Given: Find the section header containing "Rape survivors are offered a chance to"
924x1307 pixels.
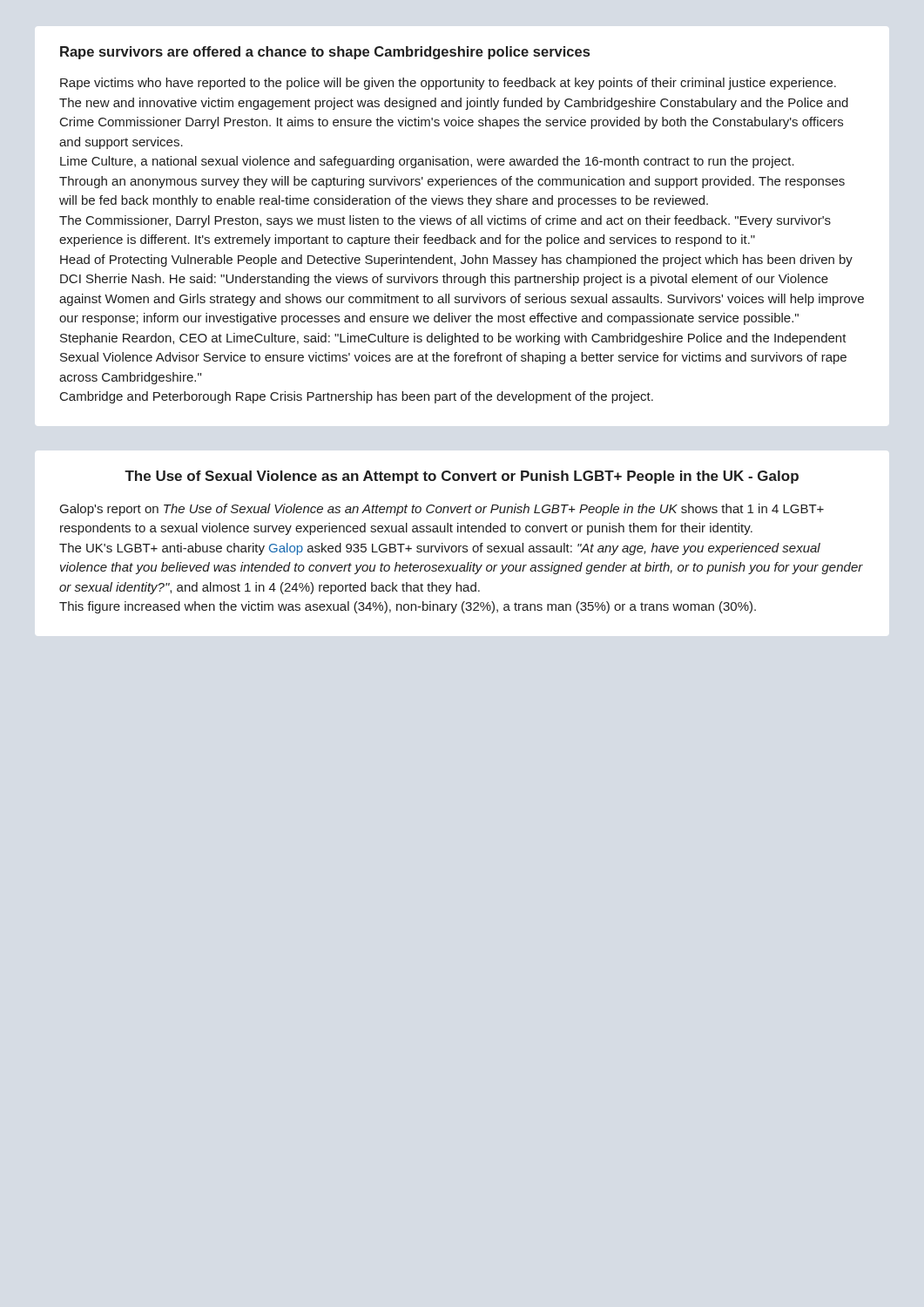Looking at the screenshot, I should (462, 51).
